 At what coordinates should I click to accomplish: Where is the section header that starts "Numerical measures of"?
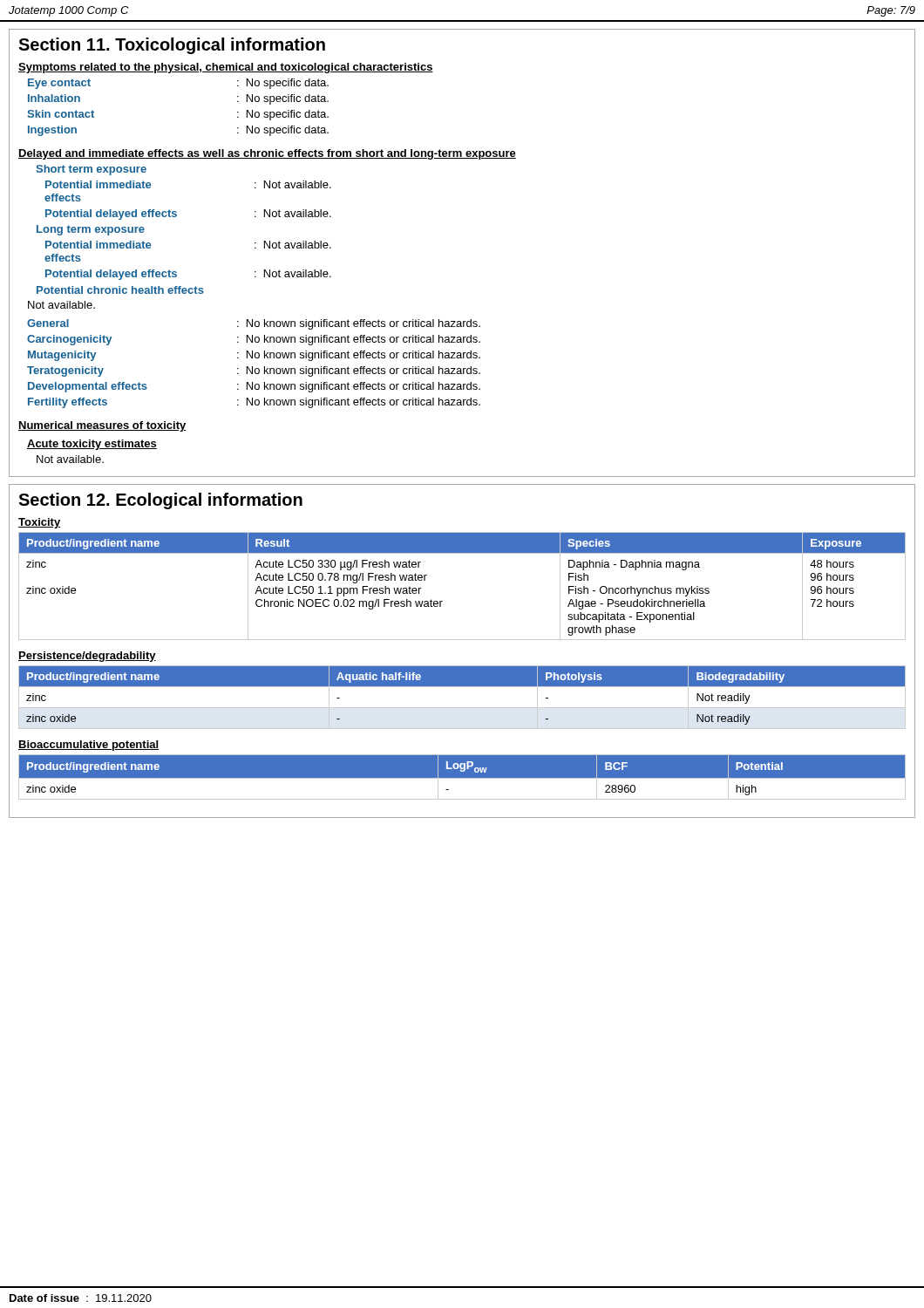tap(102, 425)
